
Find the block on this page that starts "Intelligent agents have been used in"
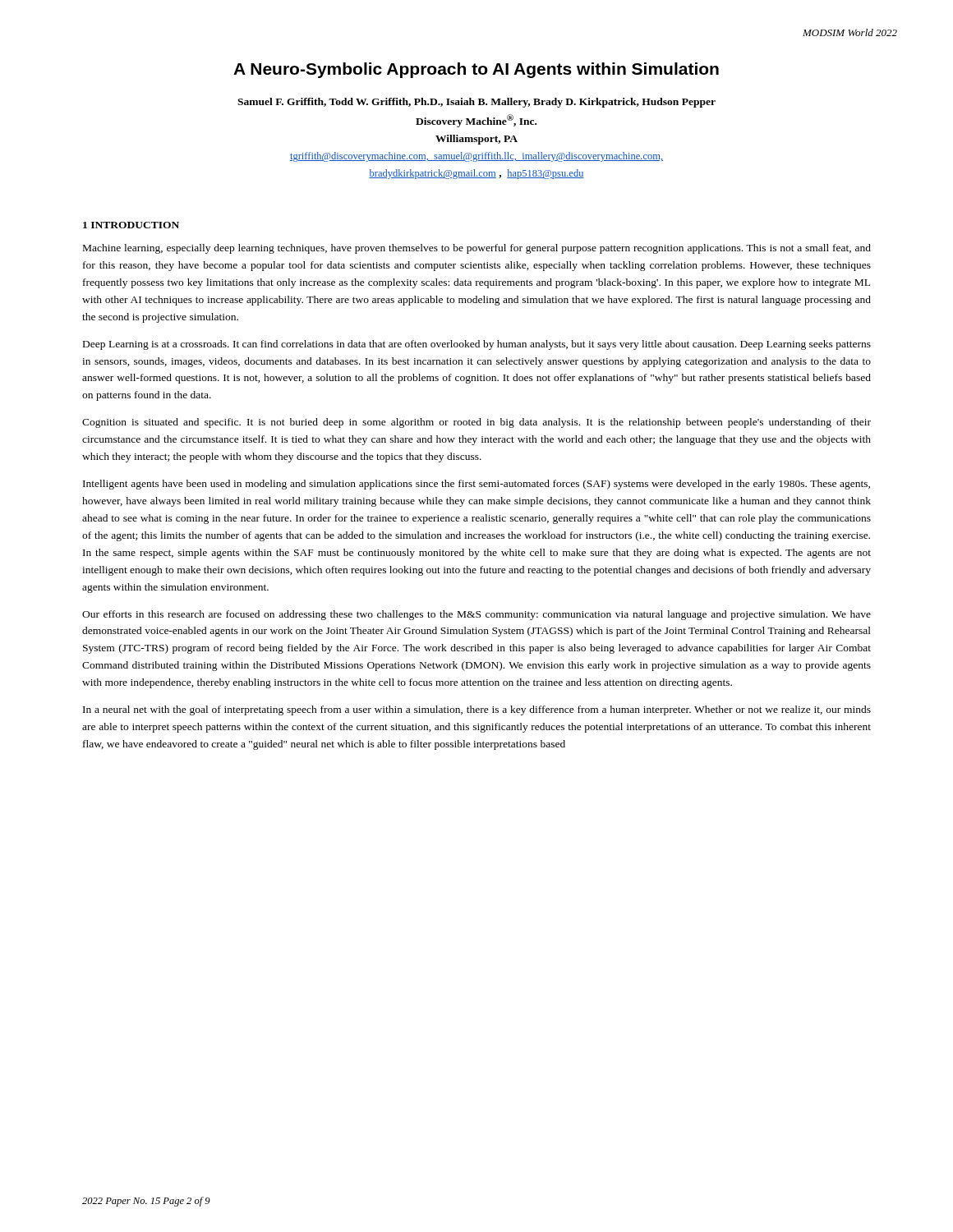coord(476,535)
